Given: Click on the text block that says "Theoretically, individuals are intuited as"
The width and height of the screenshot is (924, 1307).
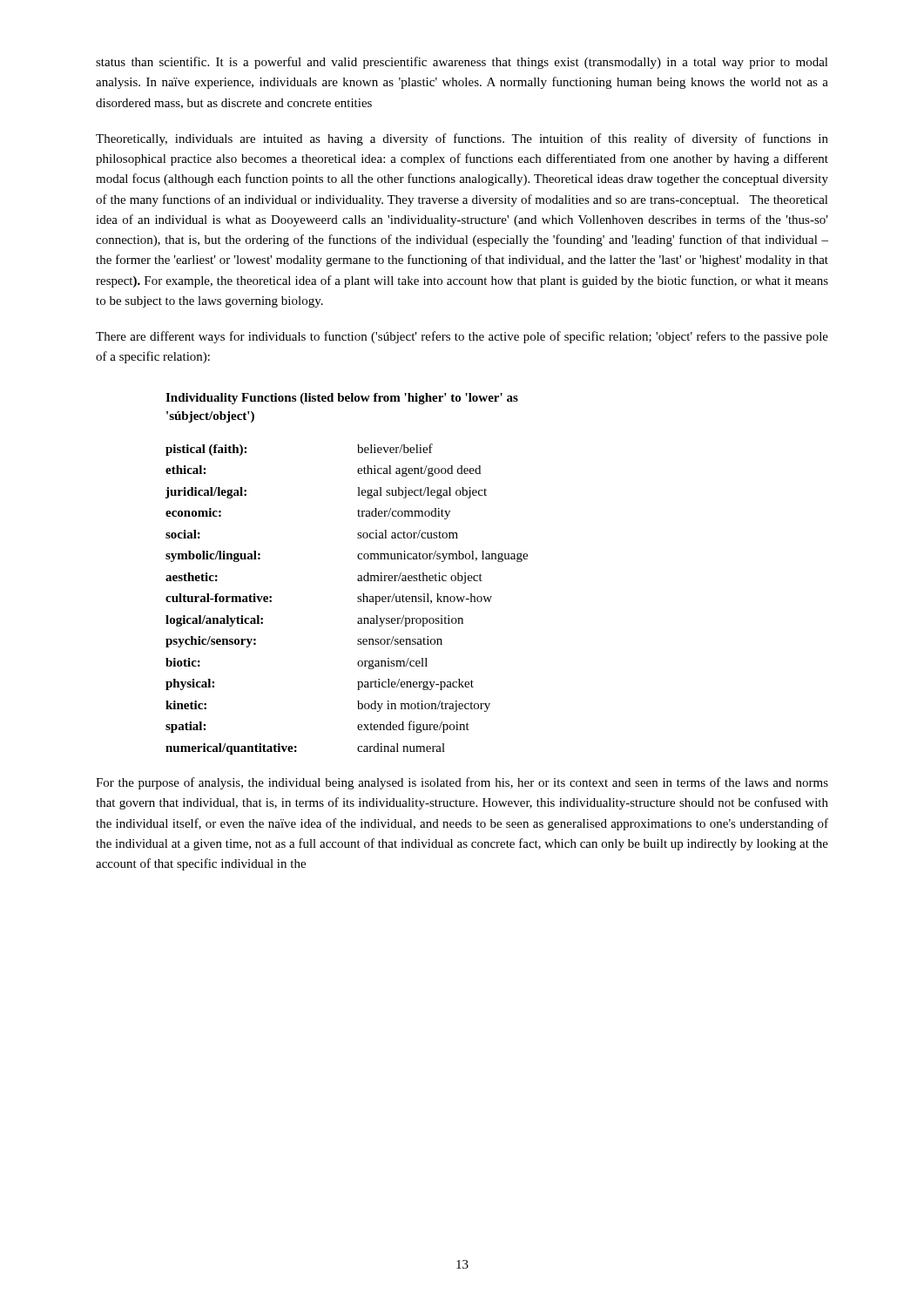Looking at the screenshot, I should (x=462, y=219).
